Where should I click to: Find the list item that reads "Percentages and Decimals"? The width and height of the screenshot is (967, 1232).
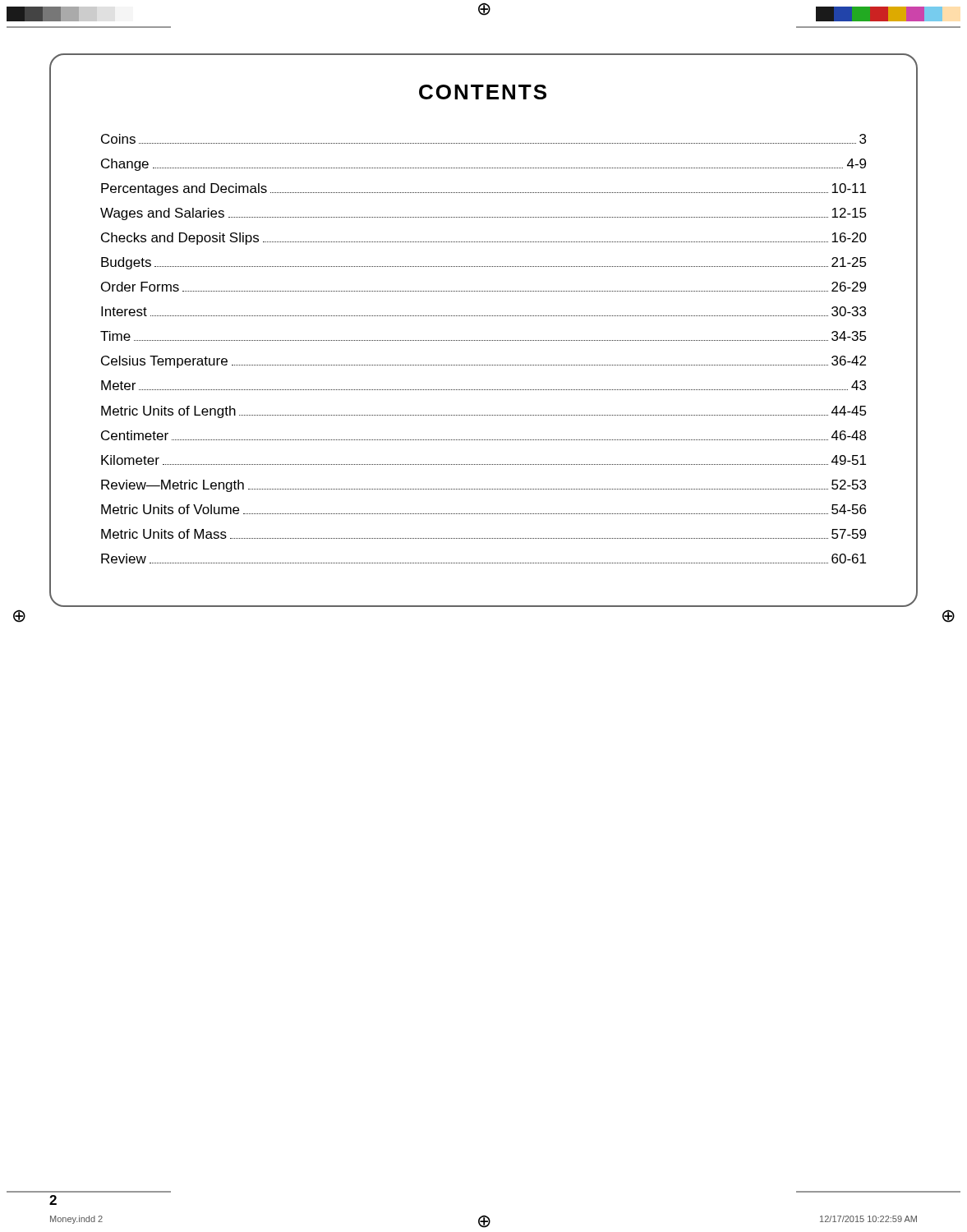coord(484,189)
